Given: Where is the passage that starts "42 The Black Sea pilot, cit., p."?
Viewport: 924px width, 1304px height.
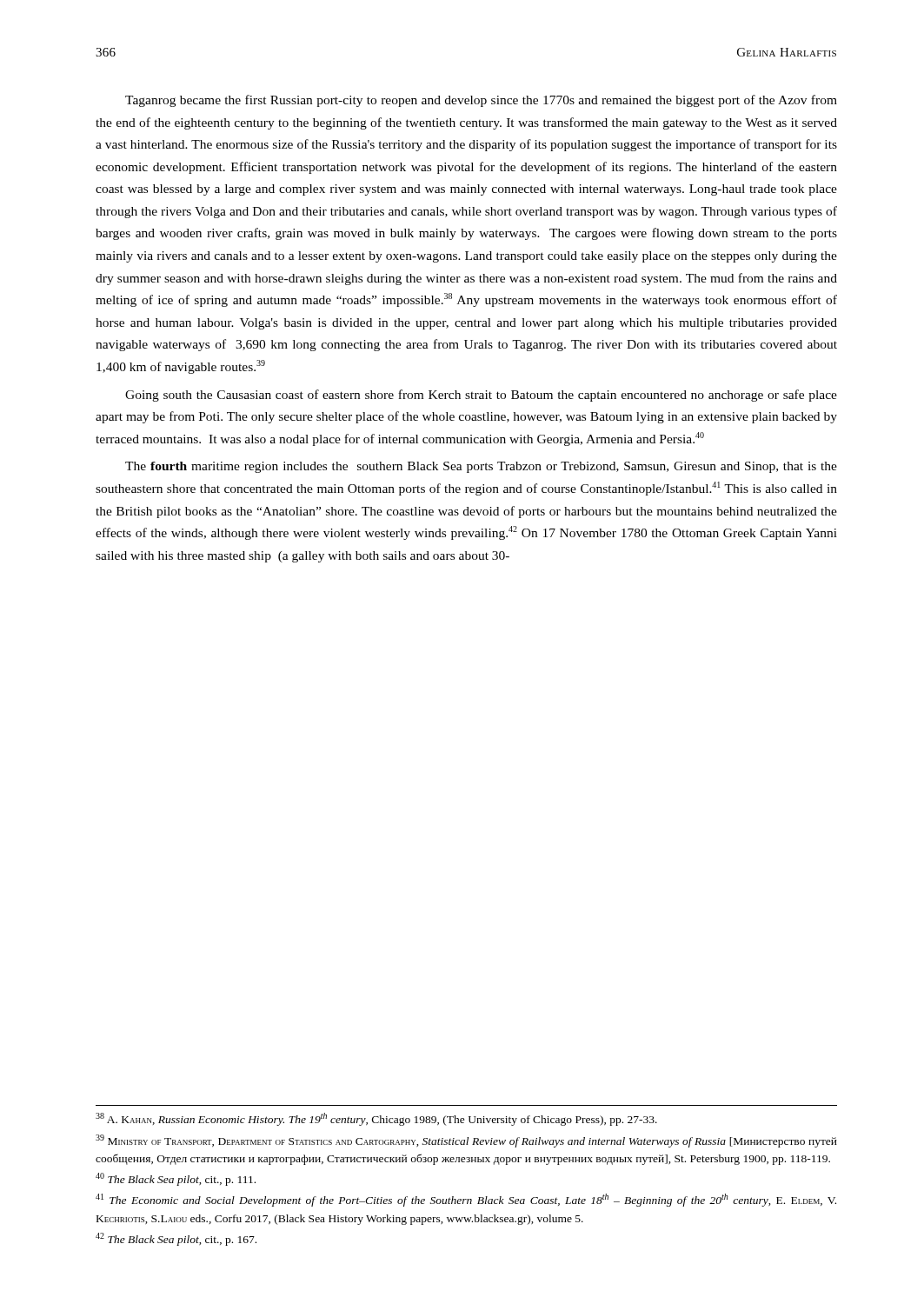Looking at the screenshot, I should (x=177, y=1238).
